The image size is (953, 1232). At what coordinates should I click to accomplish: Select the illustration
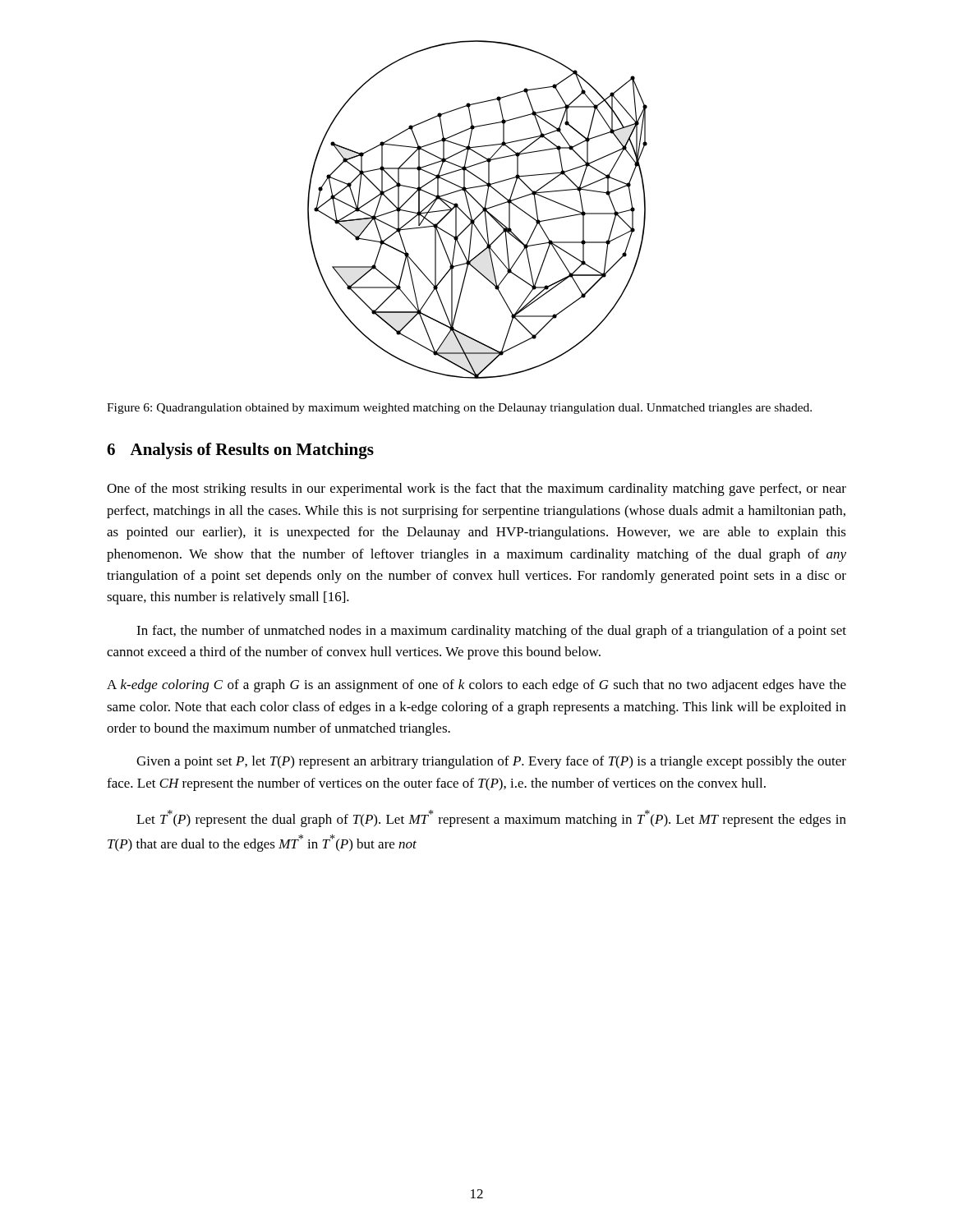click(476, 212)
